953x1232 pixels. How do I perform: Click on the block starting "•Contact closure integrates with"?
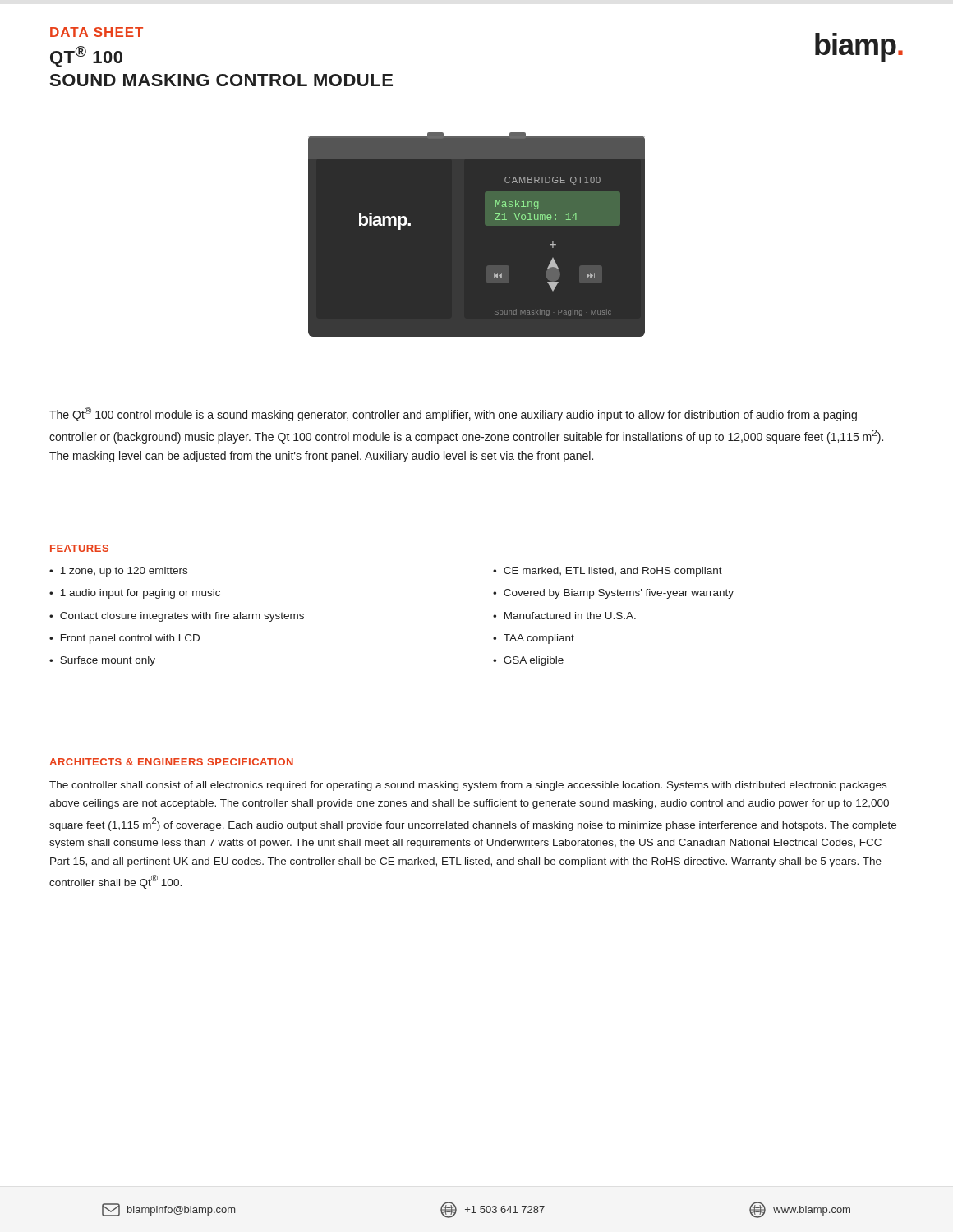177,616
